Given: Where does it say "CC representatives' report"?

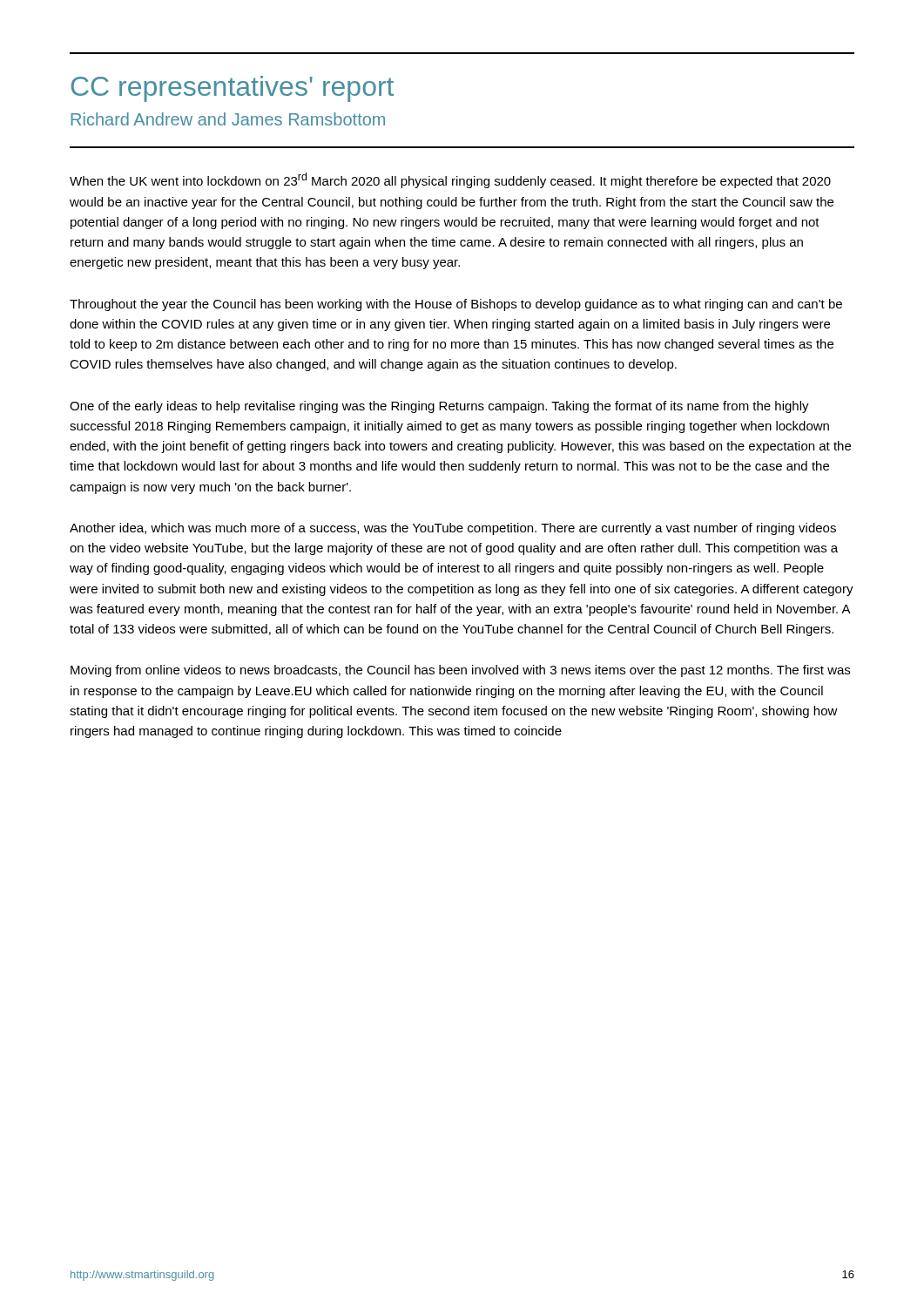Looking at the screenshot, I should (232, 89).
